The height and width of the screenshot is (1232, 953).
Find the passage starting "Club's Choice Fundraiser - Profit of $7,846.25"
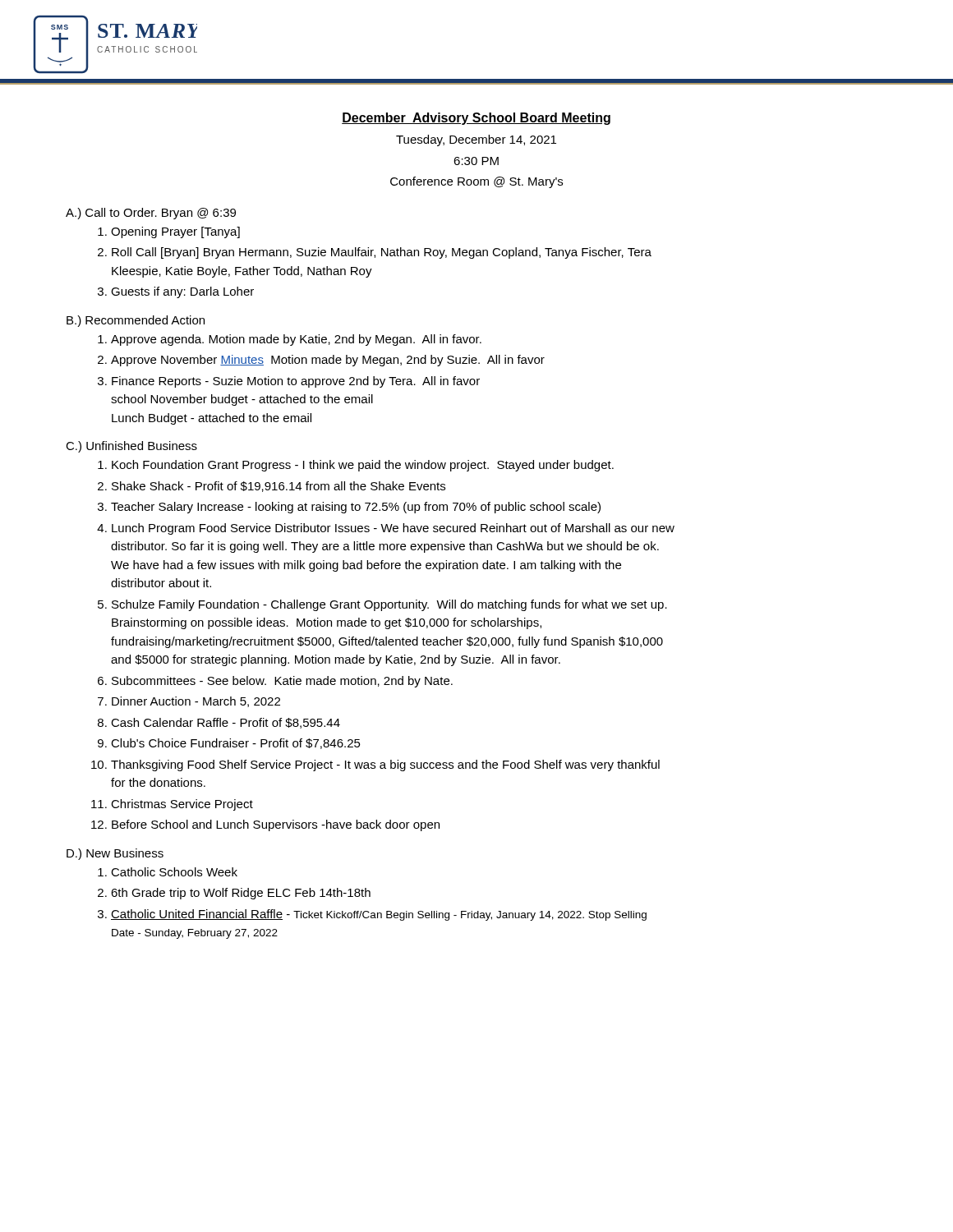pos(236,743)
